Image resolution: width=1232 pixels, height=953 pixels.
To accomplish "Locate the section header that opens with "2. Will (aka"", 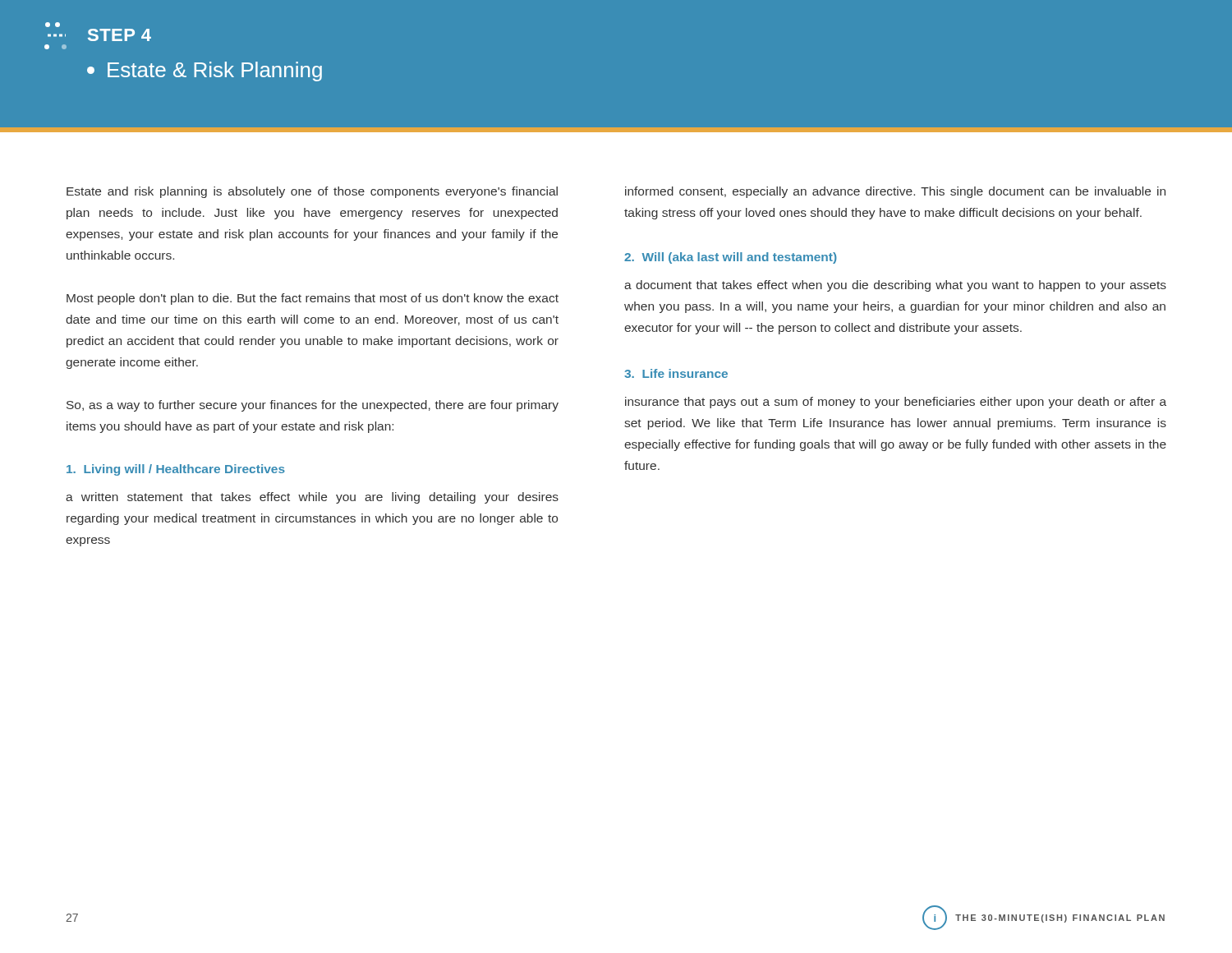I will coord(731,257).
